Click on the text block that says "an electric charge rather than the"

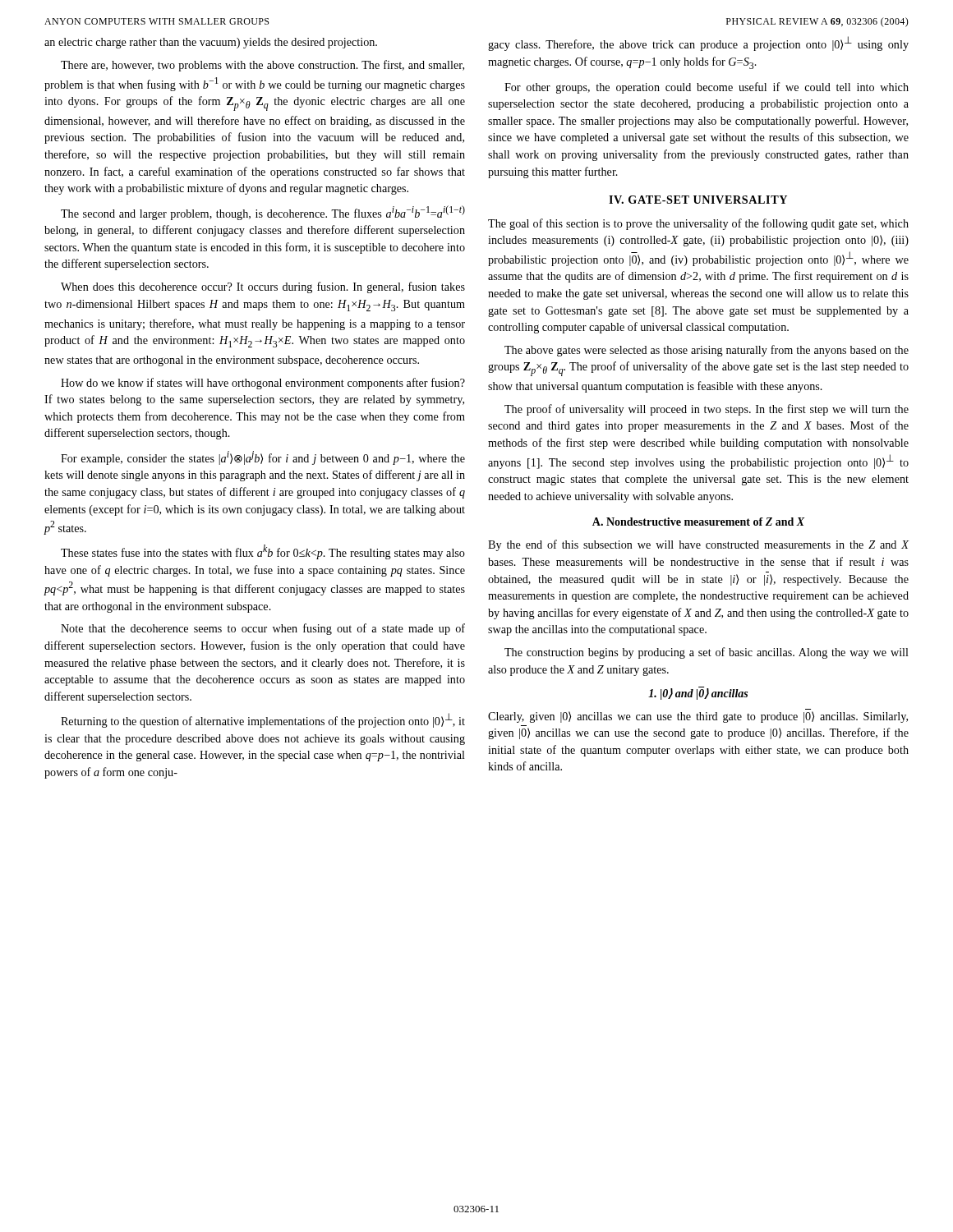click(255, 407)
